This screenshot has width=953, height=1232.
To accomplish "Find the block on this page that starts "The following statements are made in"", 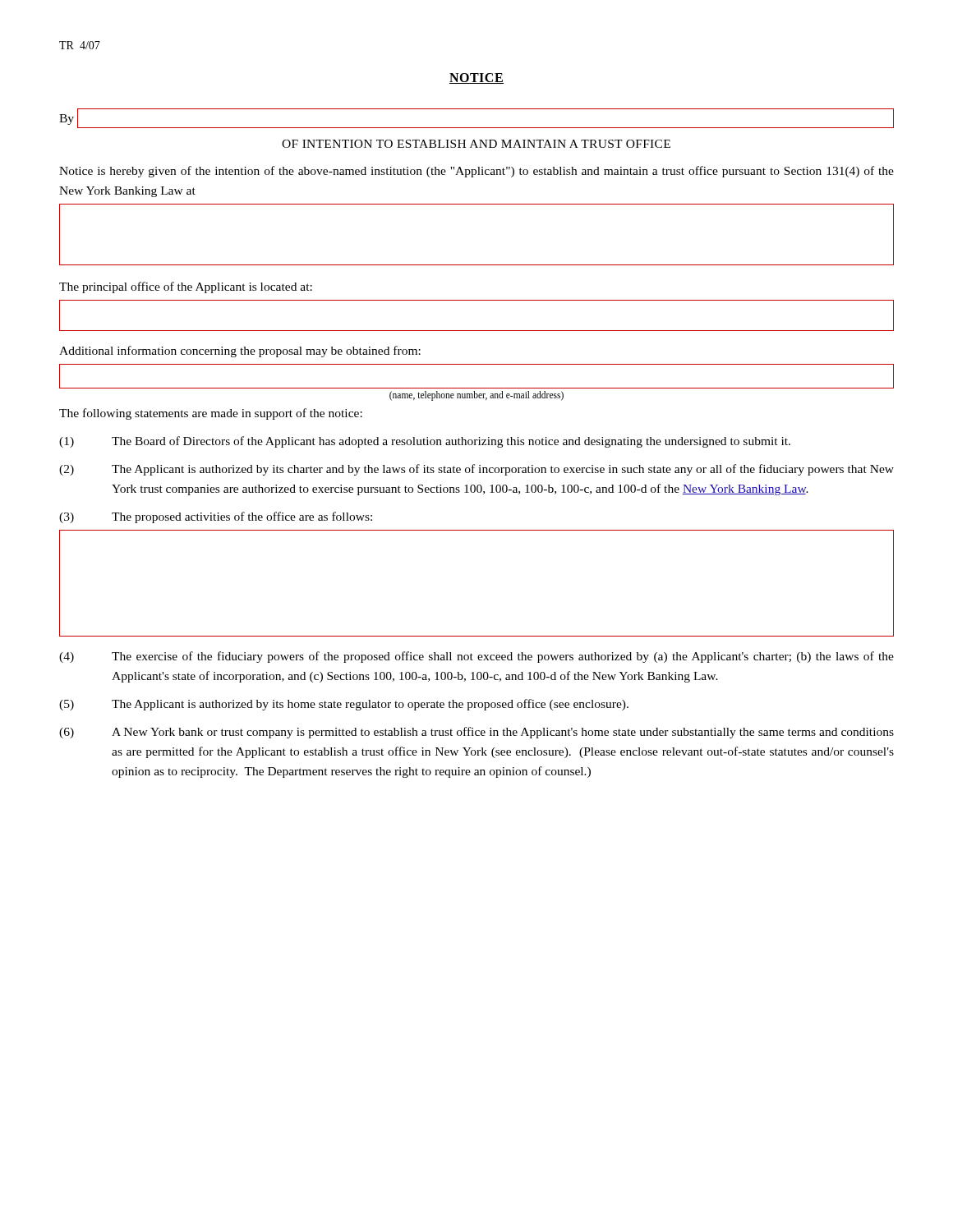I will point(211,413).
